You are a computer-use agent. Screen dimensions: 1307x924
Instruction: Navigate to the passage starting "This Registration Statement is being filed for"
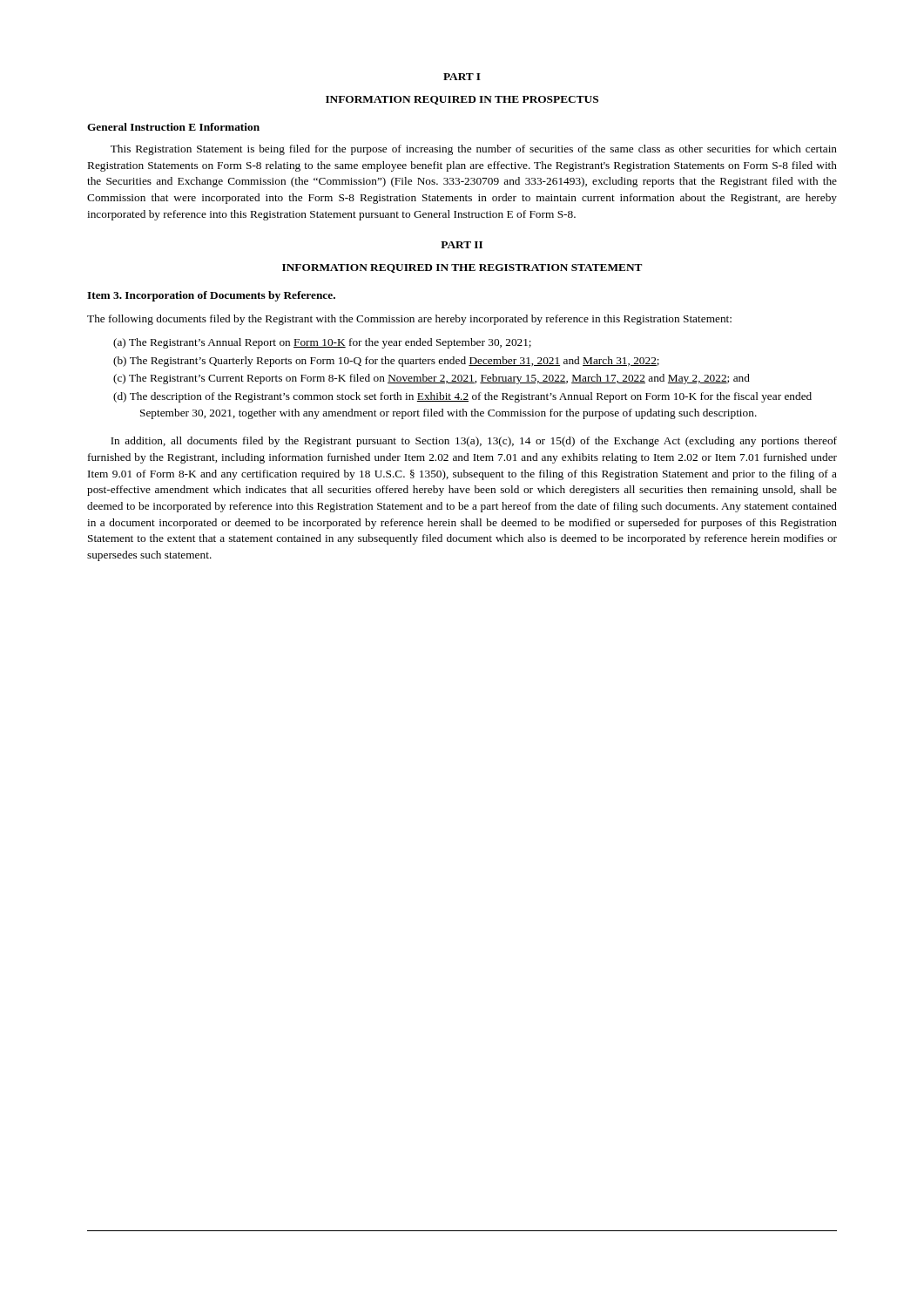[x=462, y=182]
